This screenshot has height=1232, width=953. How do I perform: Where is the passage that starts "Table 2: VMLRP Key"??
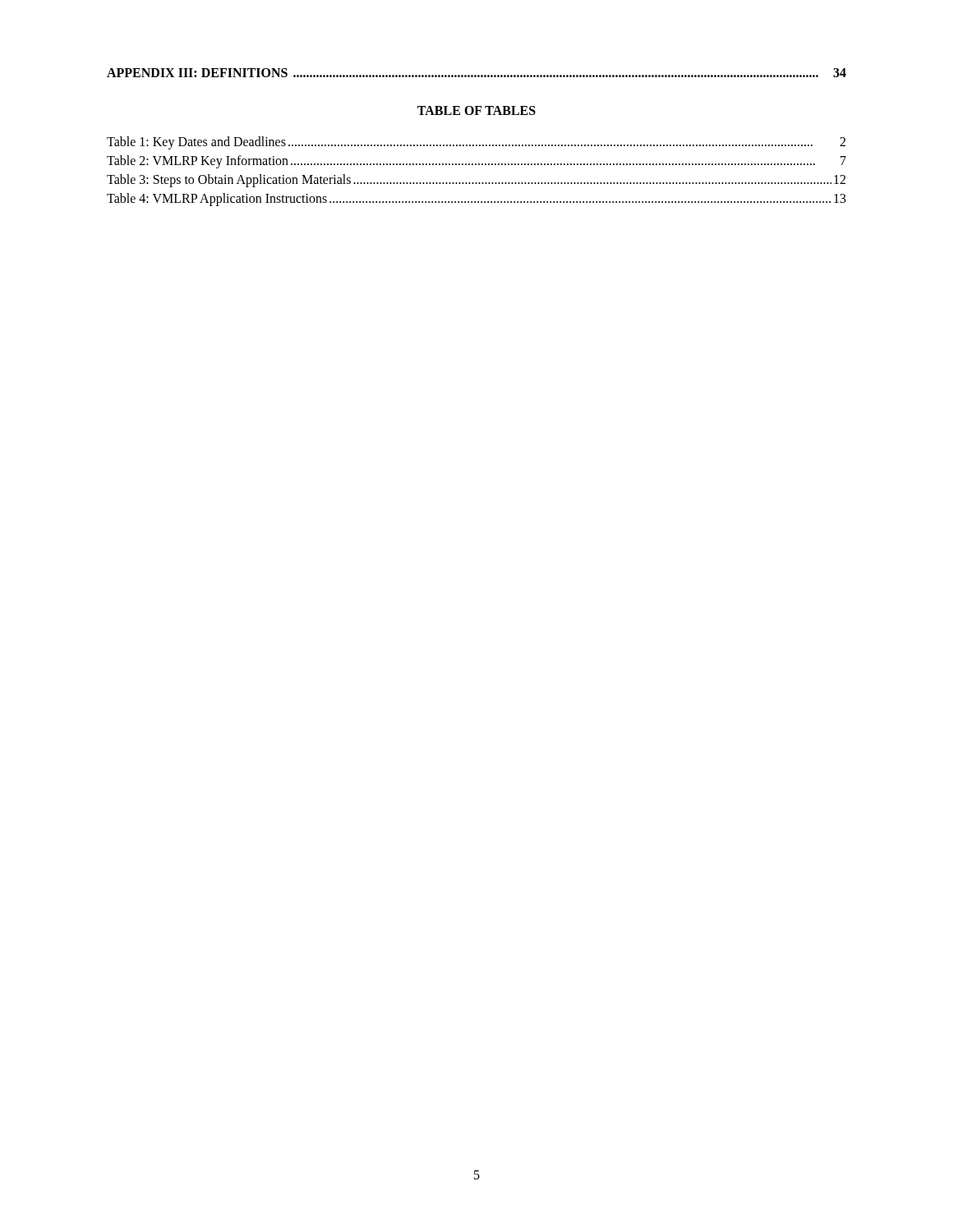point(476,161)
